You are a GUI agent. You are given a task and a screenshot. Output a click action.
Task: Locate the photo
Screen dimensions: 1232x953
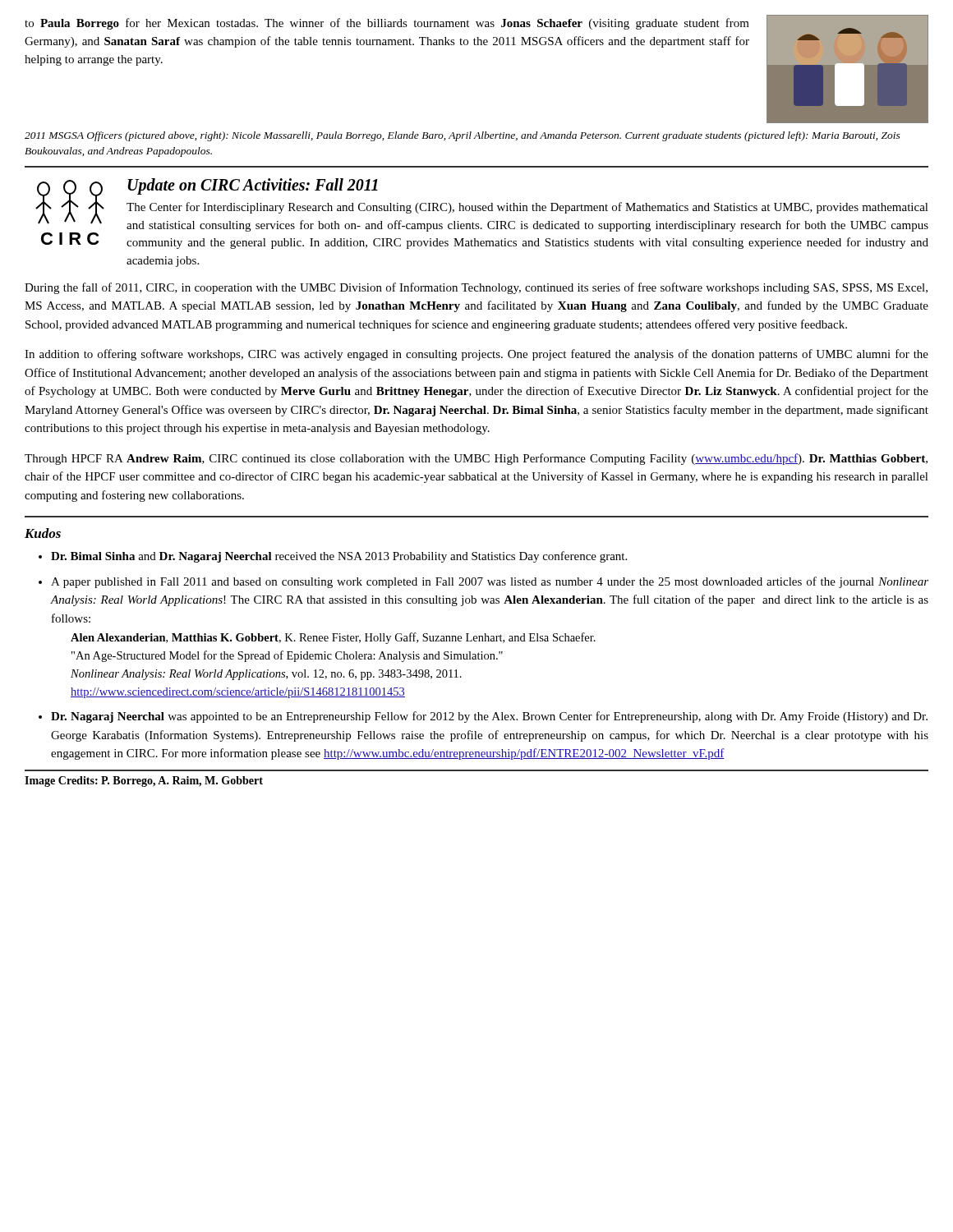coord(846,69)
